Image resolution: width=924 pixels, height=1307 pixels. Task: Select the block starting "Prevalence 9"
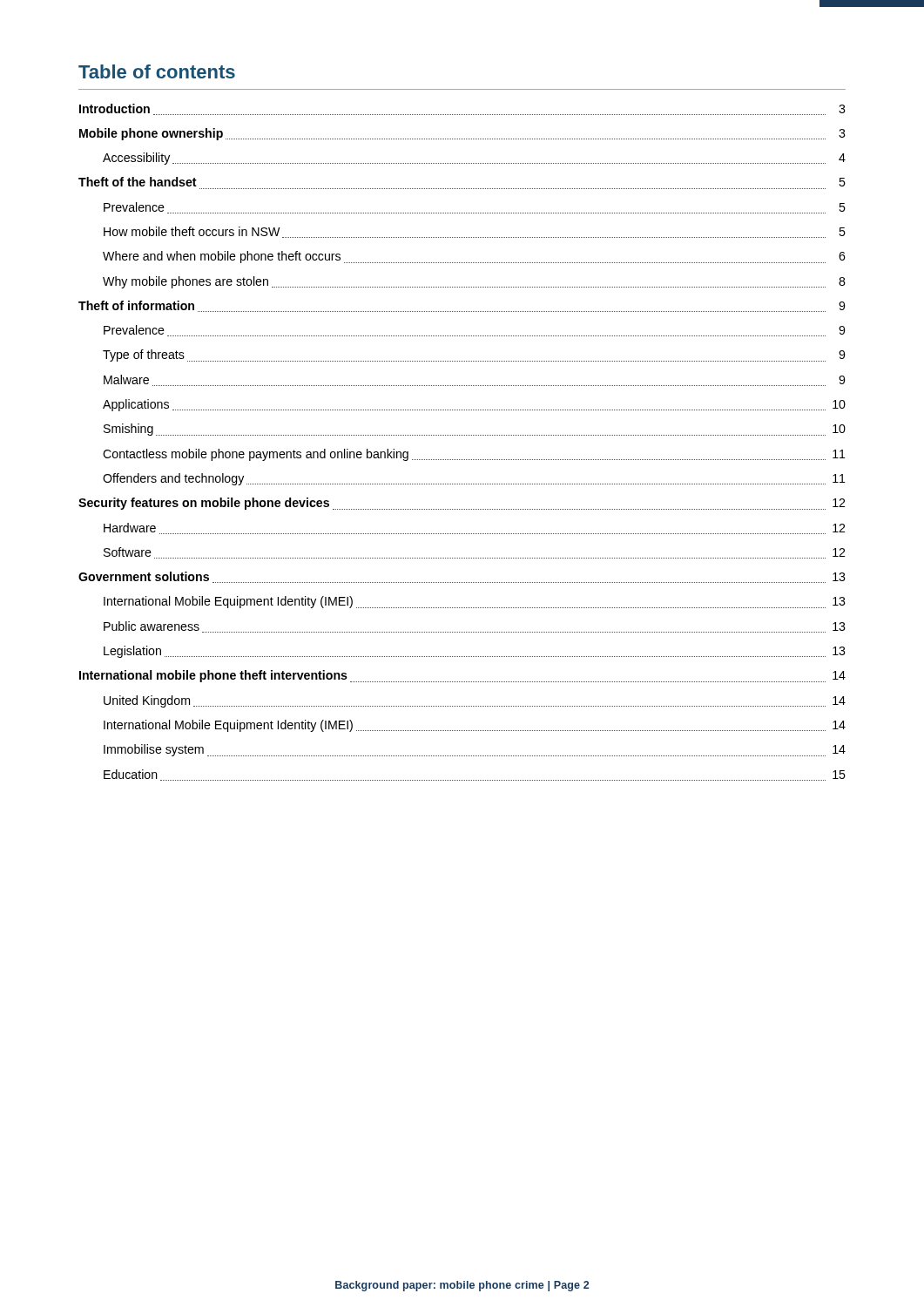point(462,331)
